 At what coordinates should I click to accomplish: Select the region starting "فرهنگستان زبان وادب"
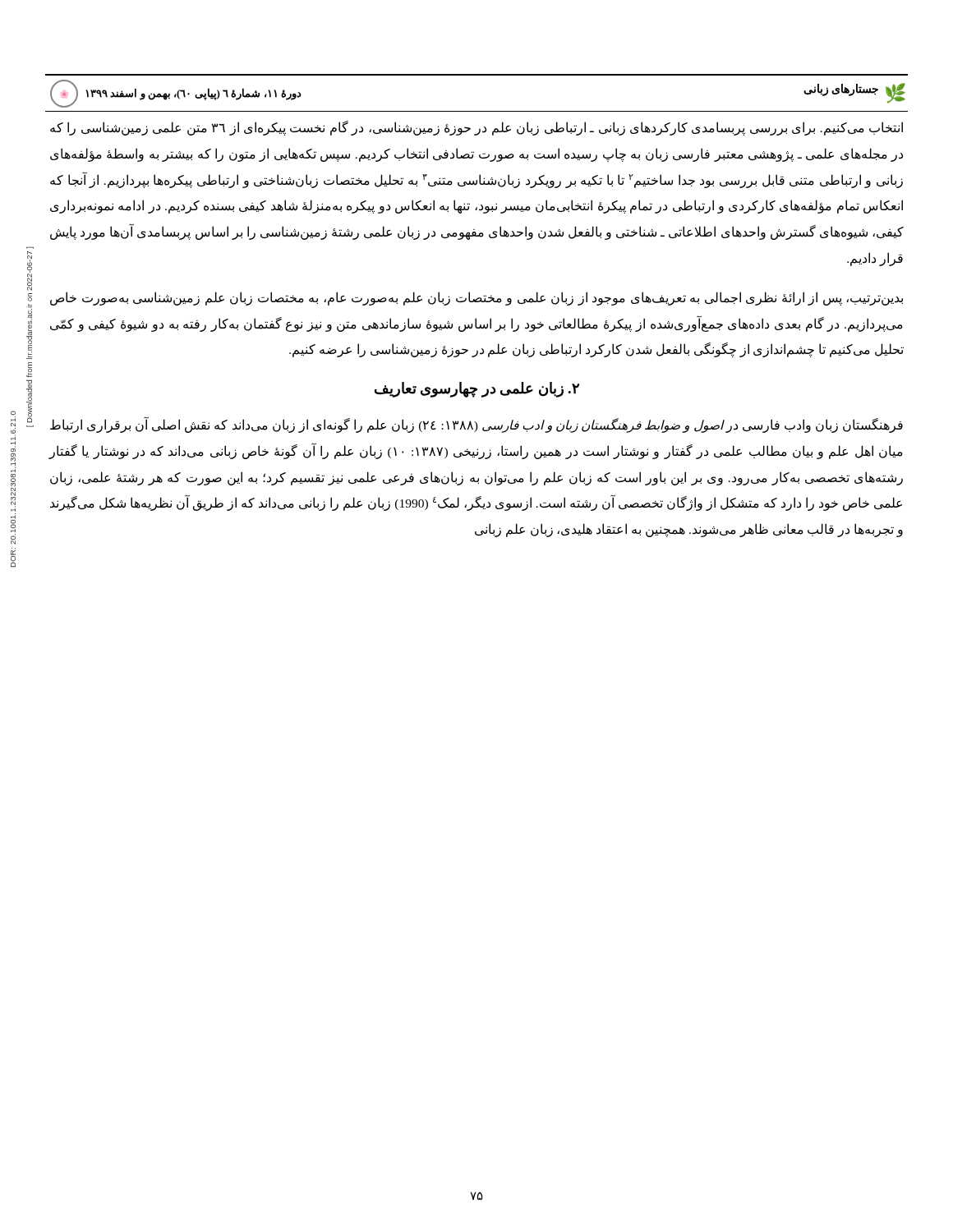(x=476, y=477)
